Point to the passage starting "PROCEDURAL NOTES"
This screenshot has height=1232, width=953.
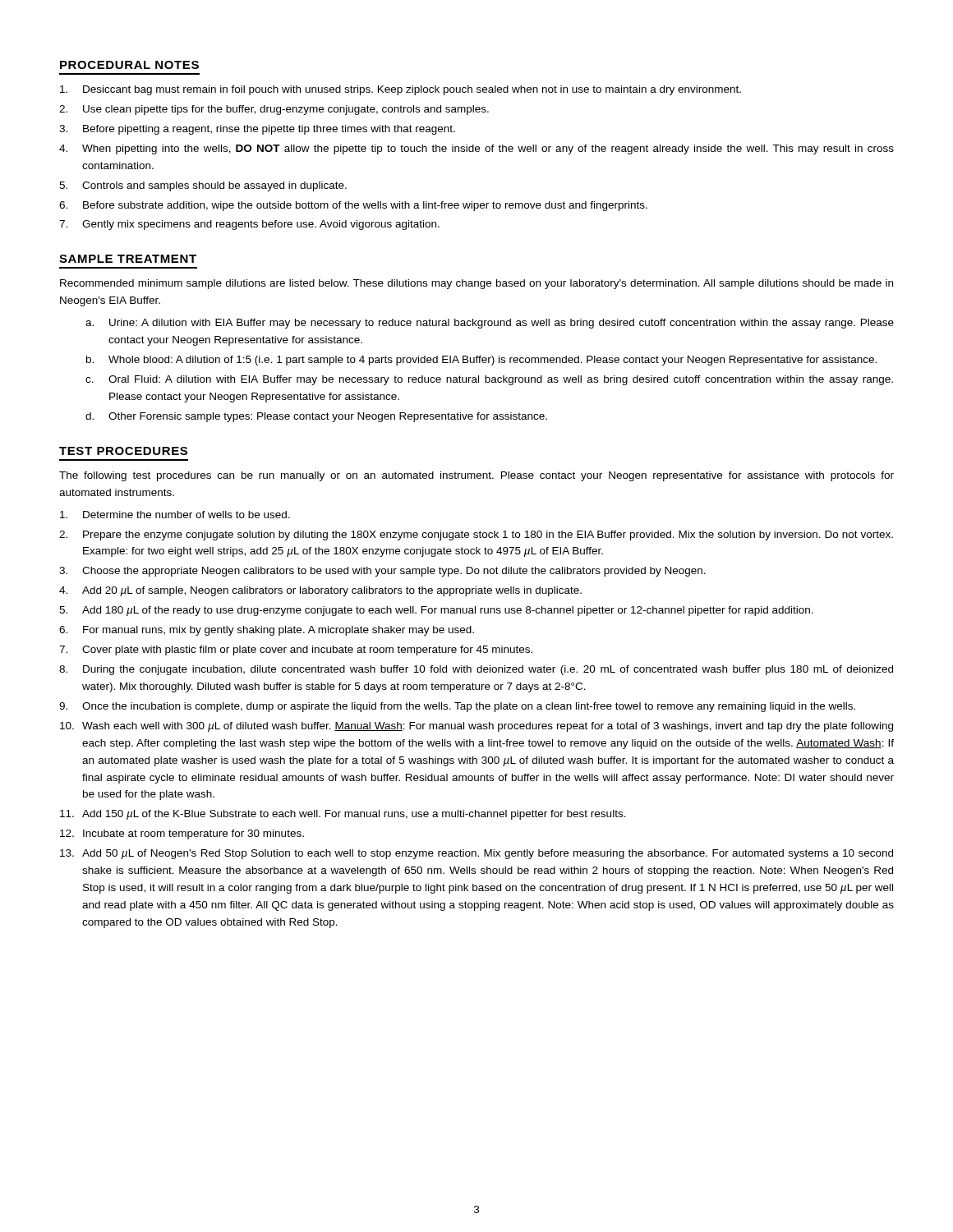(x=129, y=64)
